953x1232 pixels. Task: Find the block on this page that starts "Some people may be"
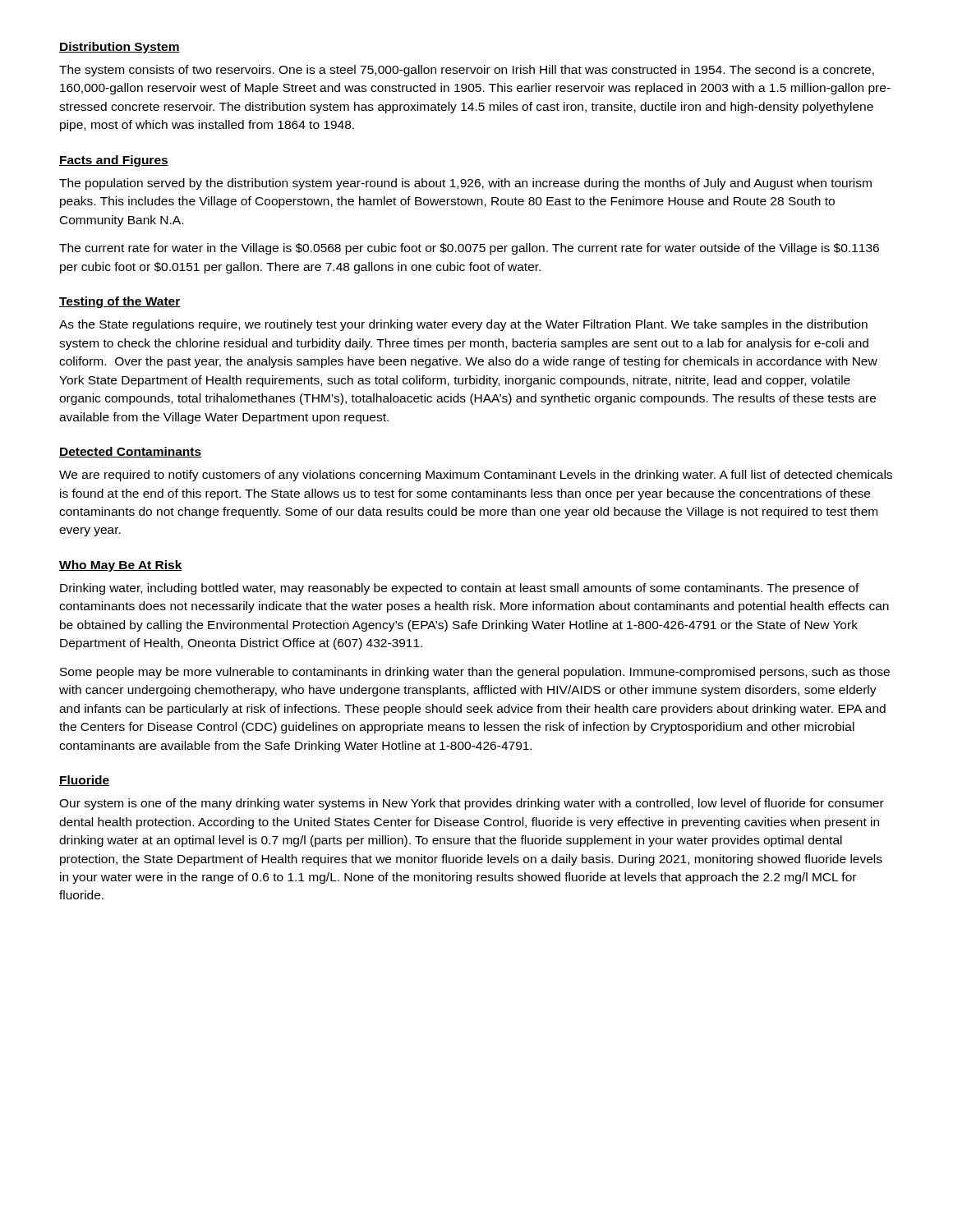[475, 708]
